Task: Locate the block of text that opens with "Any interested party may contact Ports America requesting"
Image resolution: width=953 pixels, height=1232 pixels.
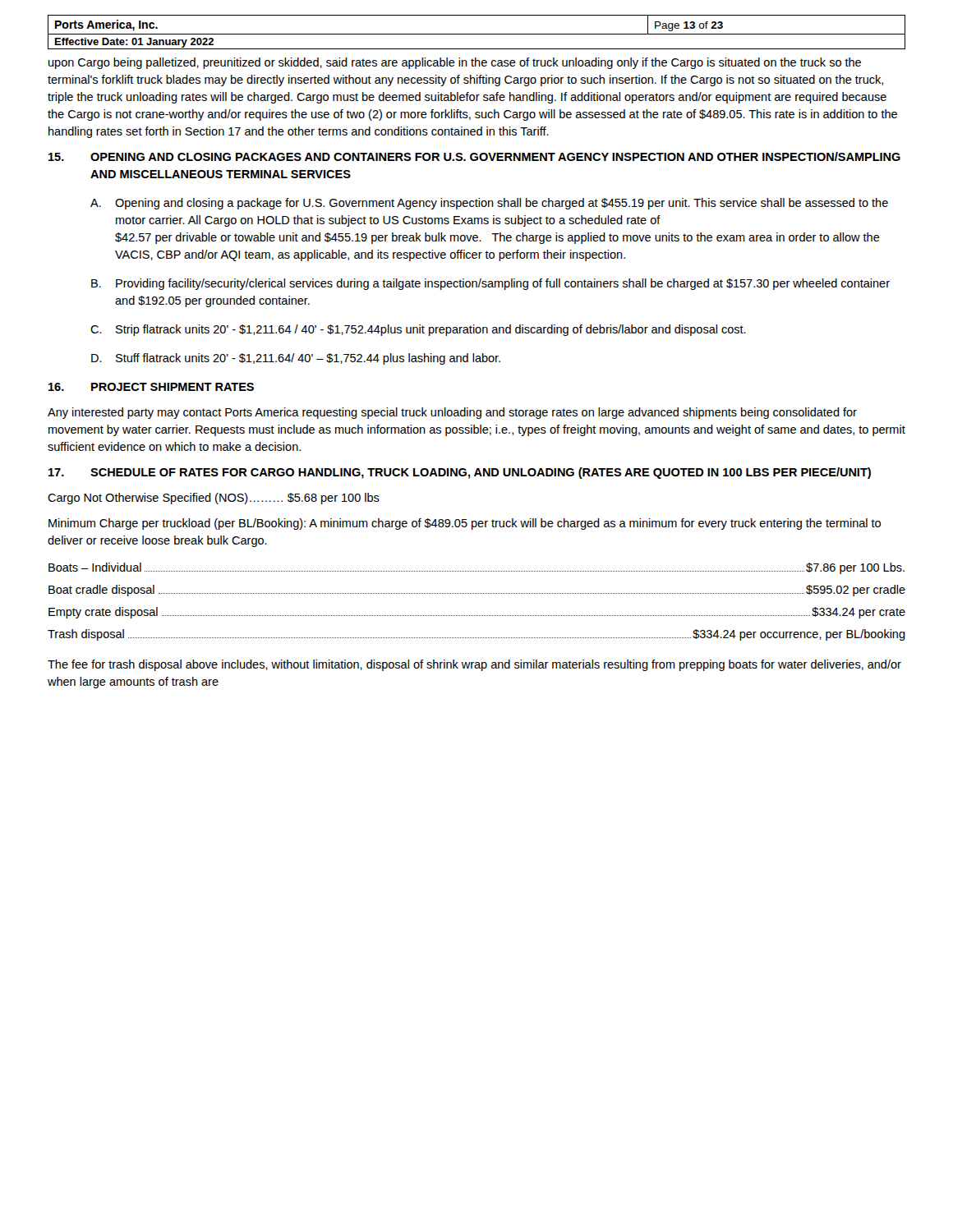Action: pos(476,430)
